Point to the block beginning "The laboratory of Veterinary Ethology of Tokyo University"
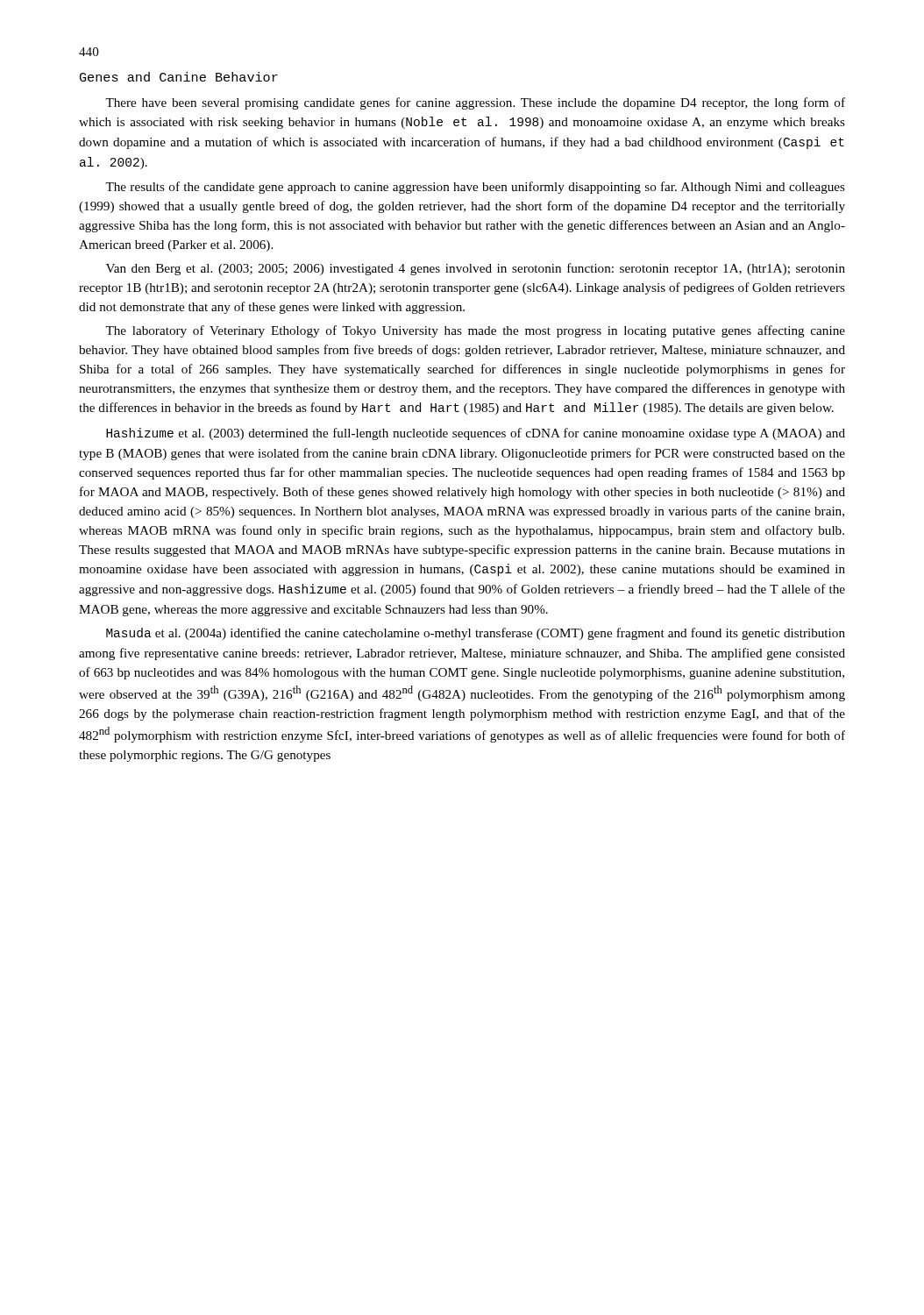This screenshot has height=1315, width=924. point(462,369)
